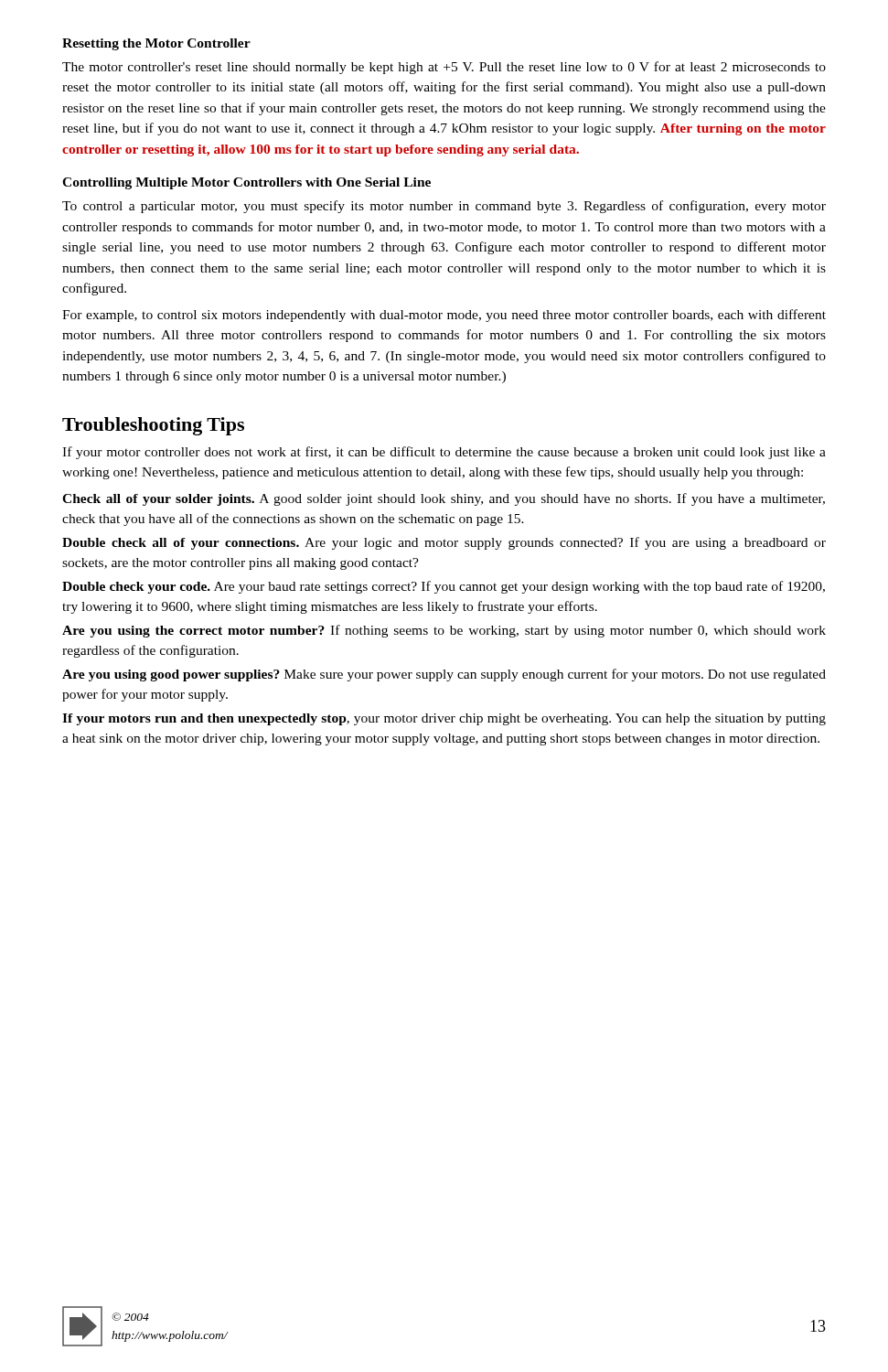Find the block starting "To control a particular motor,"
The image size is (888, 1372).
[x=444, y=247]
